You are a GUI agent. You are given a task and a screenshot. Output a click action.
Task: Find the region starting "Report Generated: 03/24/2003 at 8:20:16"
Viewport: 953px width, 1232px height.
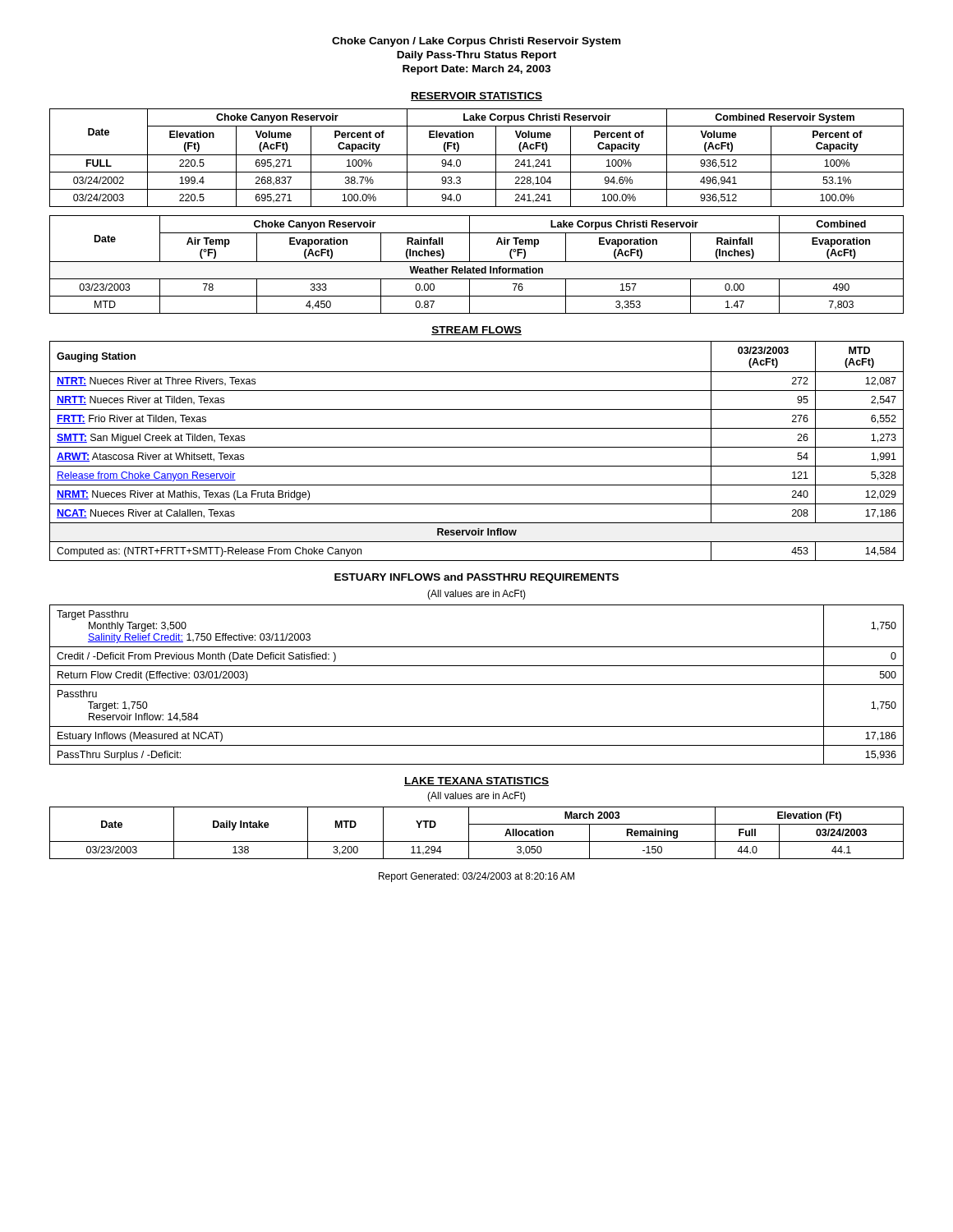[x=476, y=876]
